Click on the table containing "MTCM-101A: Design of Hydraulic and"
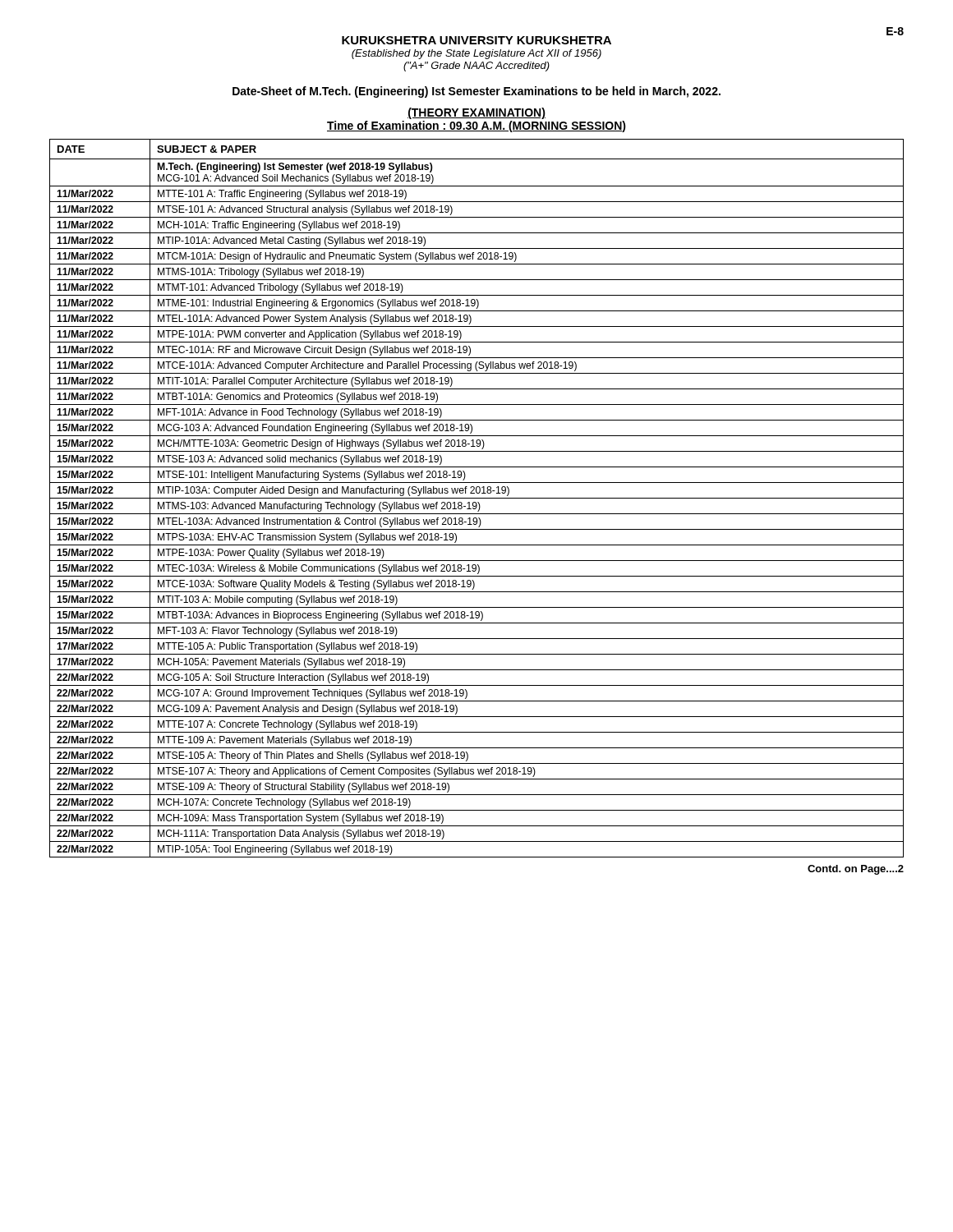This screenshot has width=953, height=1232. point(476,498)
